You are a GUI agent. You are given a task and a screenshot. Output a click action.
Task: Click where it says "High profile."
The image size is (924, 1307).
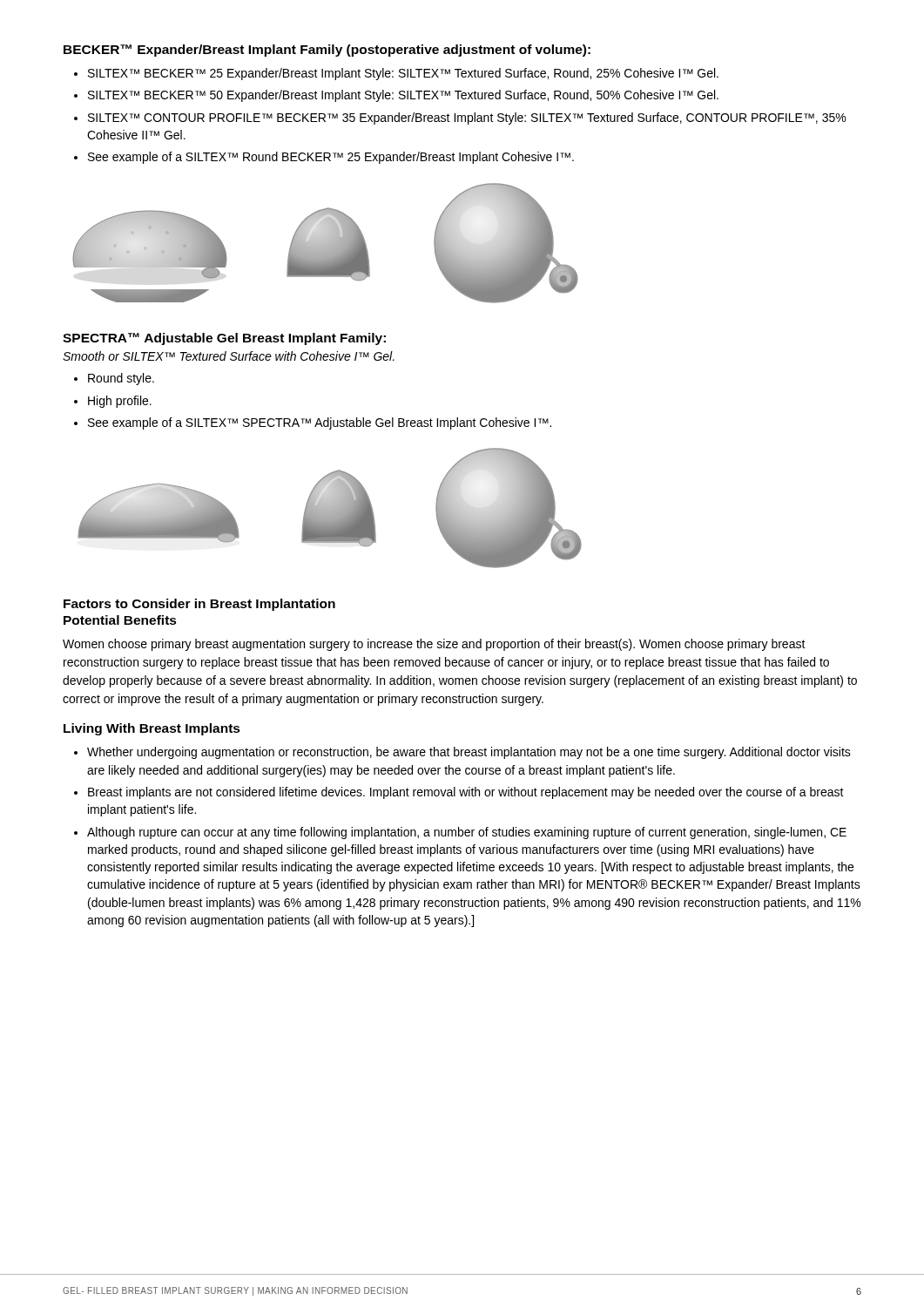pos(113,402)
